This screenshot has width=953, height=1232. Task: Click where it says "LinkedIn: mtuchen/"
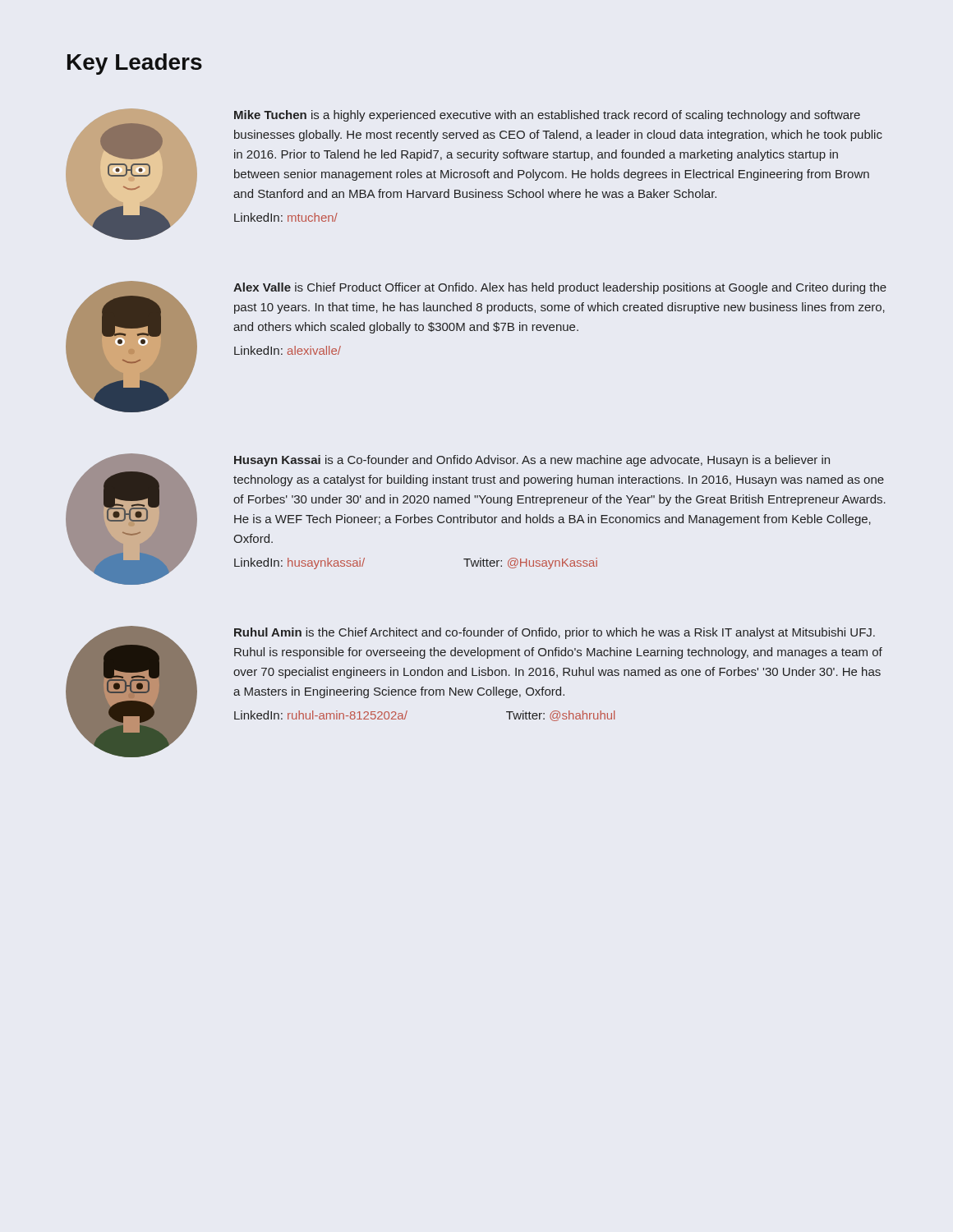[x=285, y=217]
